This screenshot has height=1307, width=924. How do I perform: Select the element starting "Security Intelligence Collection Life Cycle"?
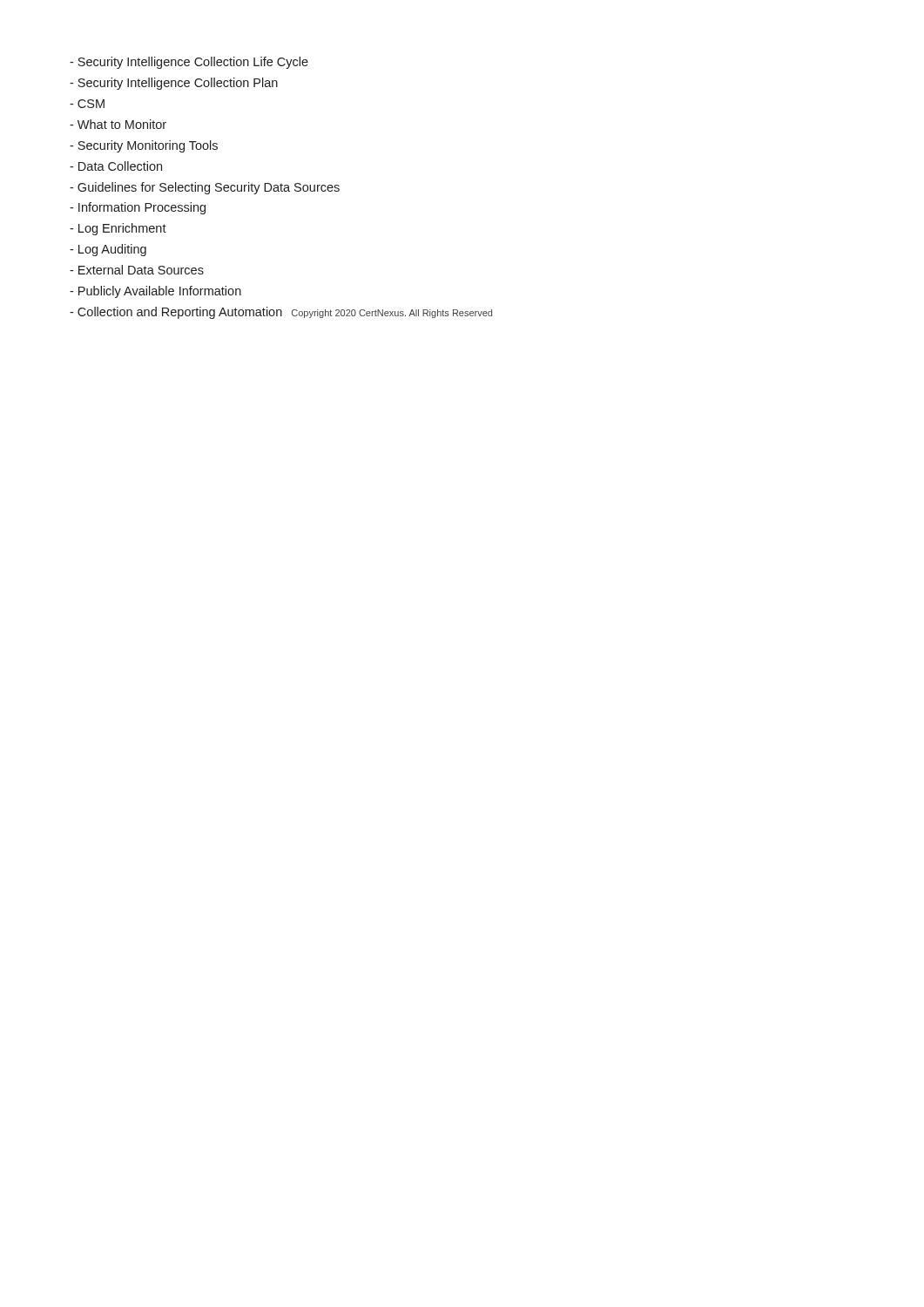189,62
